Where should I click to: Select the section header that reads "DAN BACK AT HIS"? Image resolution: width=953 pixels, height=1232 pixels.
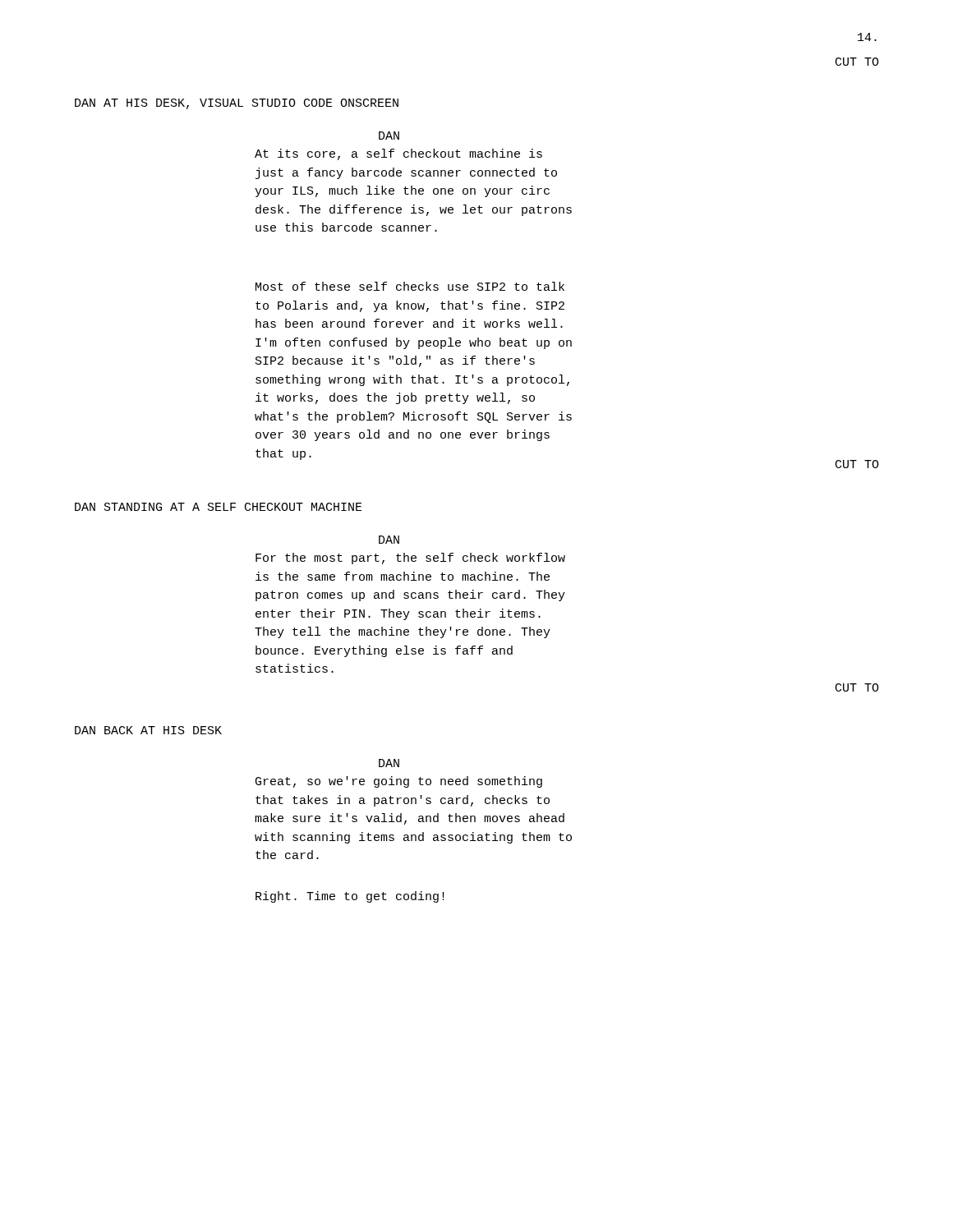click(148, 731)
